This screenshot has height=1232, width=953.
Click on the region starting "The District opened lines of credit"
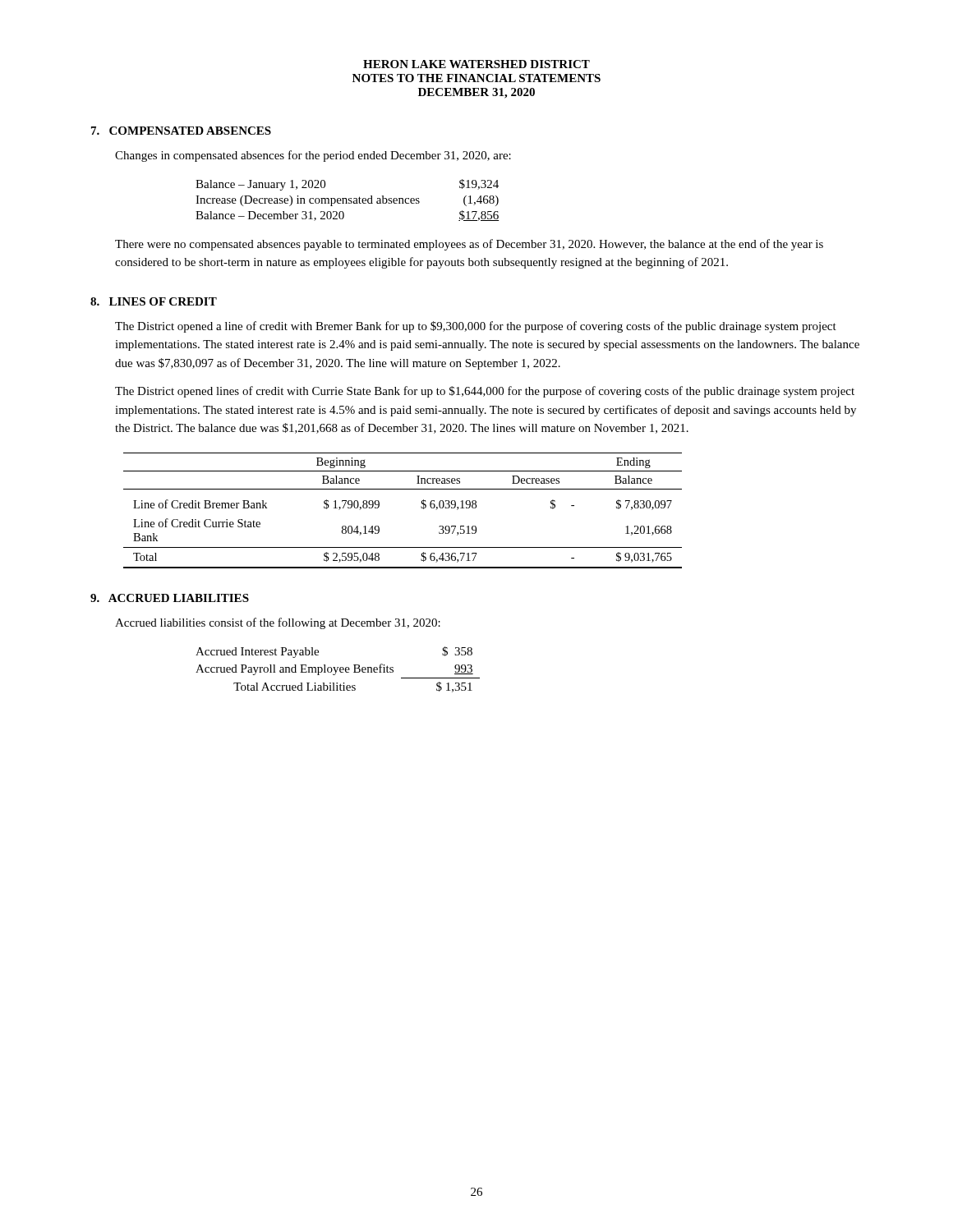coord(486,409)
